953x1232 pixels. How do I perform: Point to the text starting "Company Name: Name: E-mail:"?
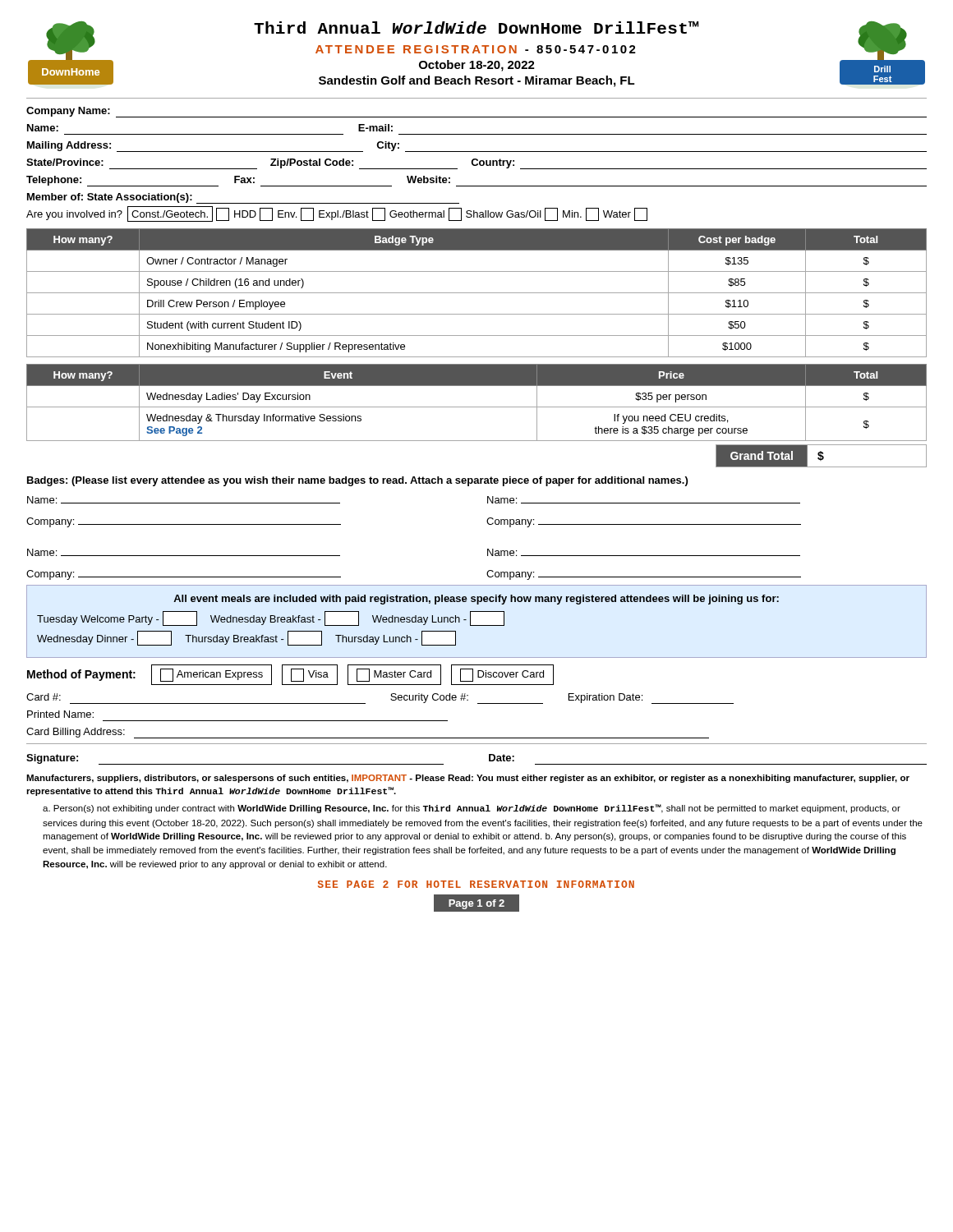click(x=476, y=145)
